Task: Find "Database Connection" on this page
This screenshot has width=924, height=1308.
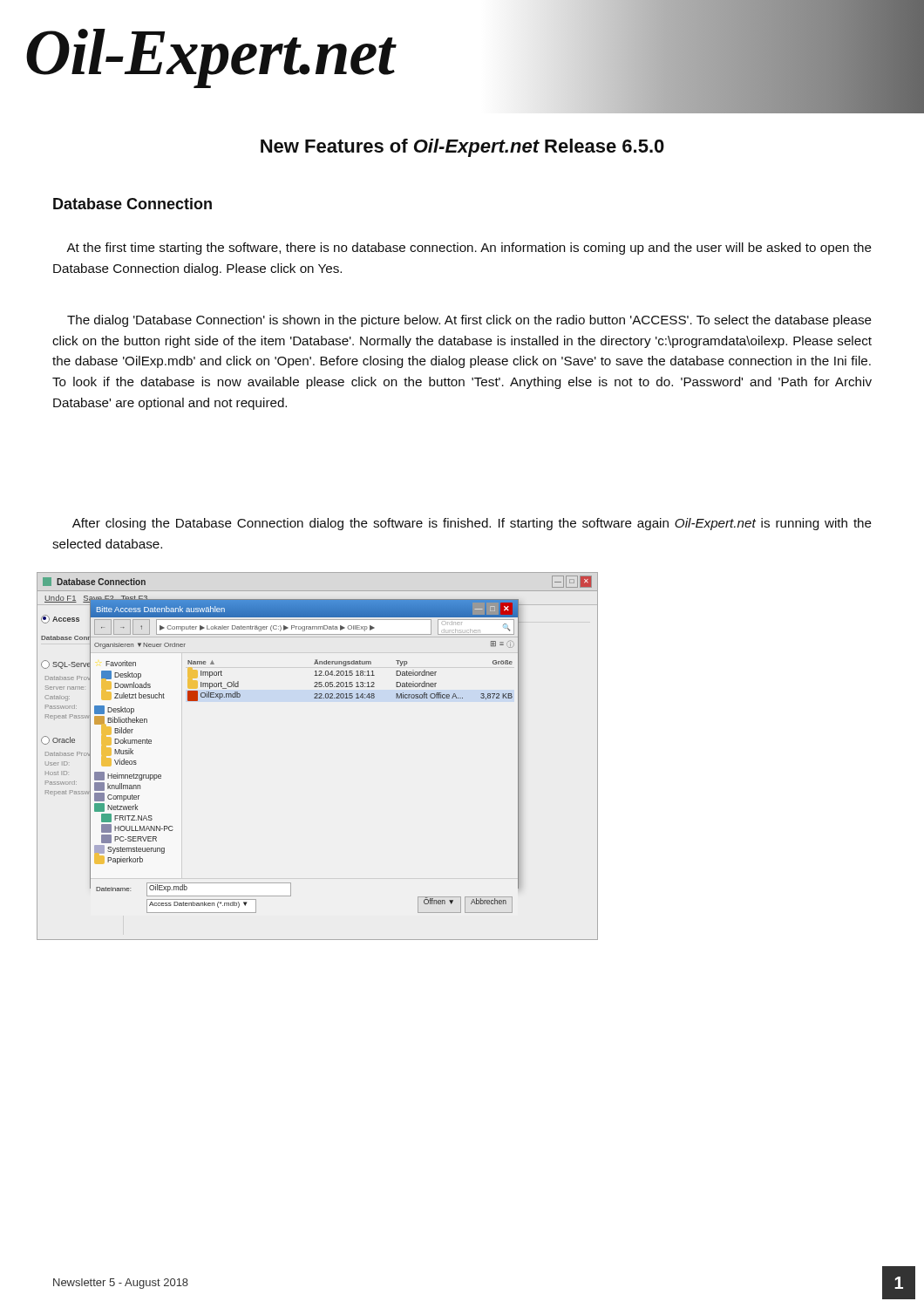Action: tap(133, 204)
